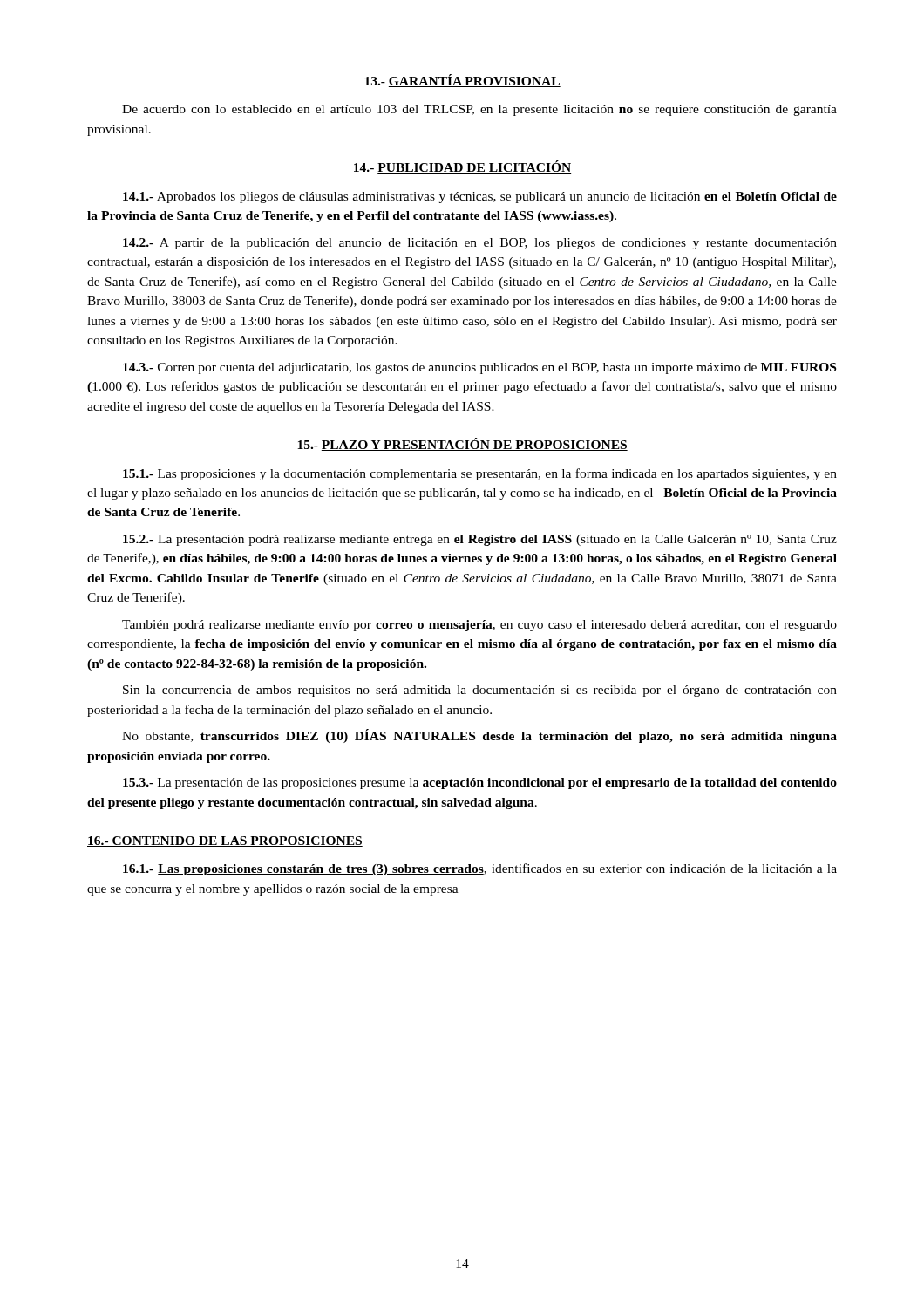Navigate to the passage starting "No obstante, transcurridos DIEZ (10) DÍAS"
Viewport: 924px width, 1308px height.
pyautogui.click(x=462, y=745)
